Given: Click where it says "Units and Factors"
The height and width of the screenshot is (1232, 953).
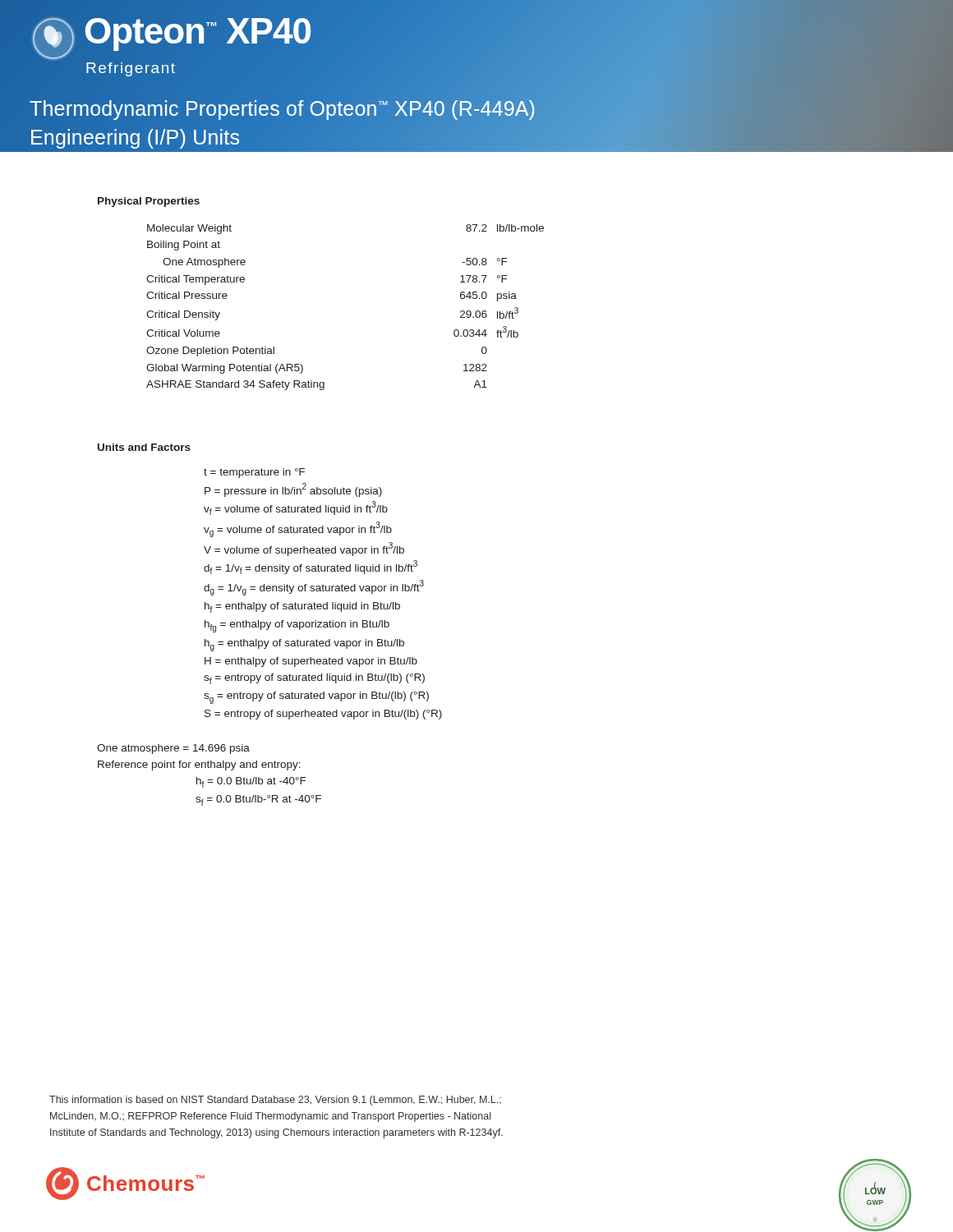Looking at the screenshot, I should [144, 447].
